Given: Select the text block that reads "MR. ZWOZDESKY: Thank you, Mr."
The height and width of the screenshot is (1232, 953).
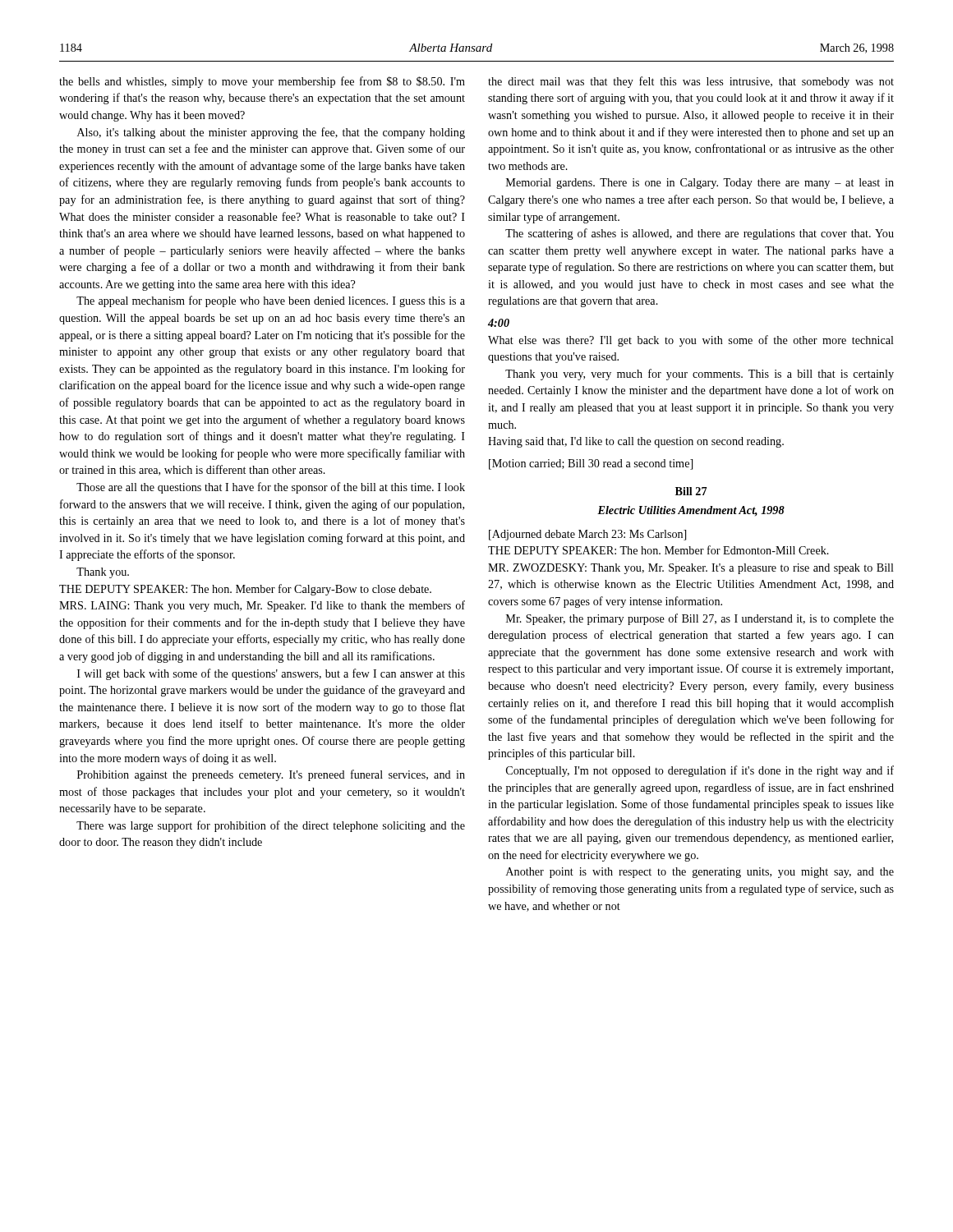Looking at the screenshot, I should pos(691,737).
